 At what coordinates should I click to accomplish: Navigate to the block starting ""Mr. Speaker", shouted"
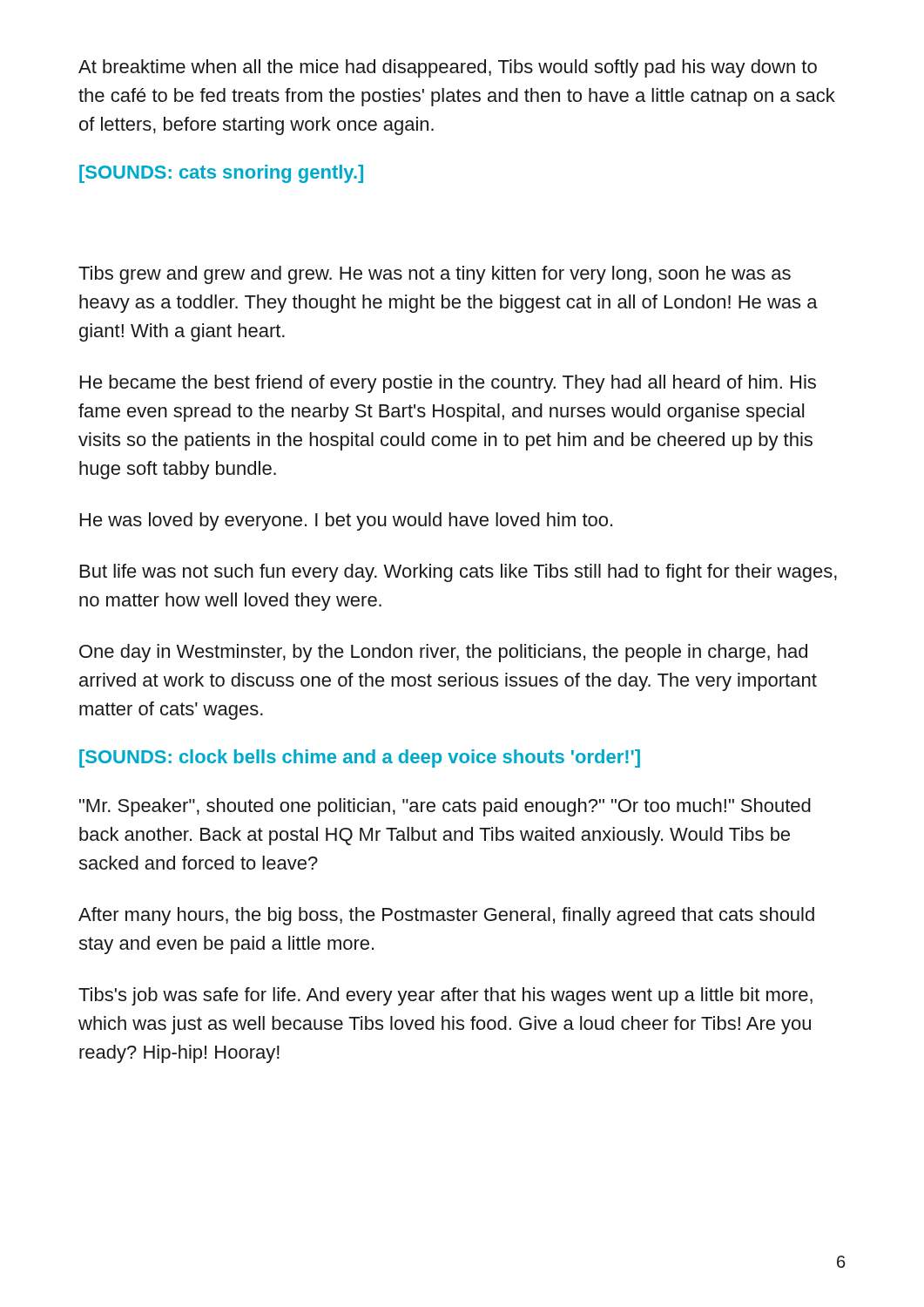[445, 834]
